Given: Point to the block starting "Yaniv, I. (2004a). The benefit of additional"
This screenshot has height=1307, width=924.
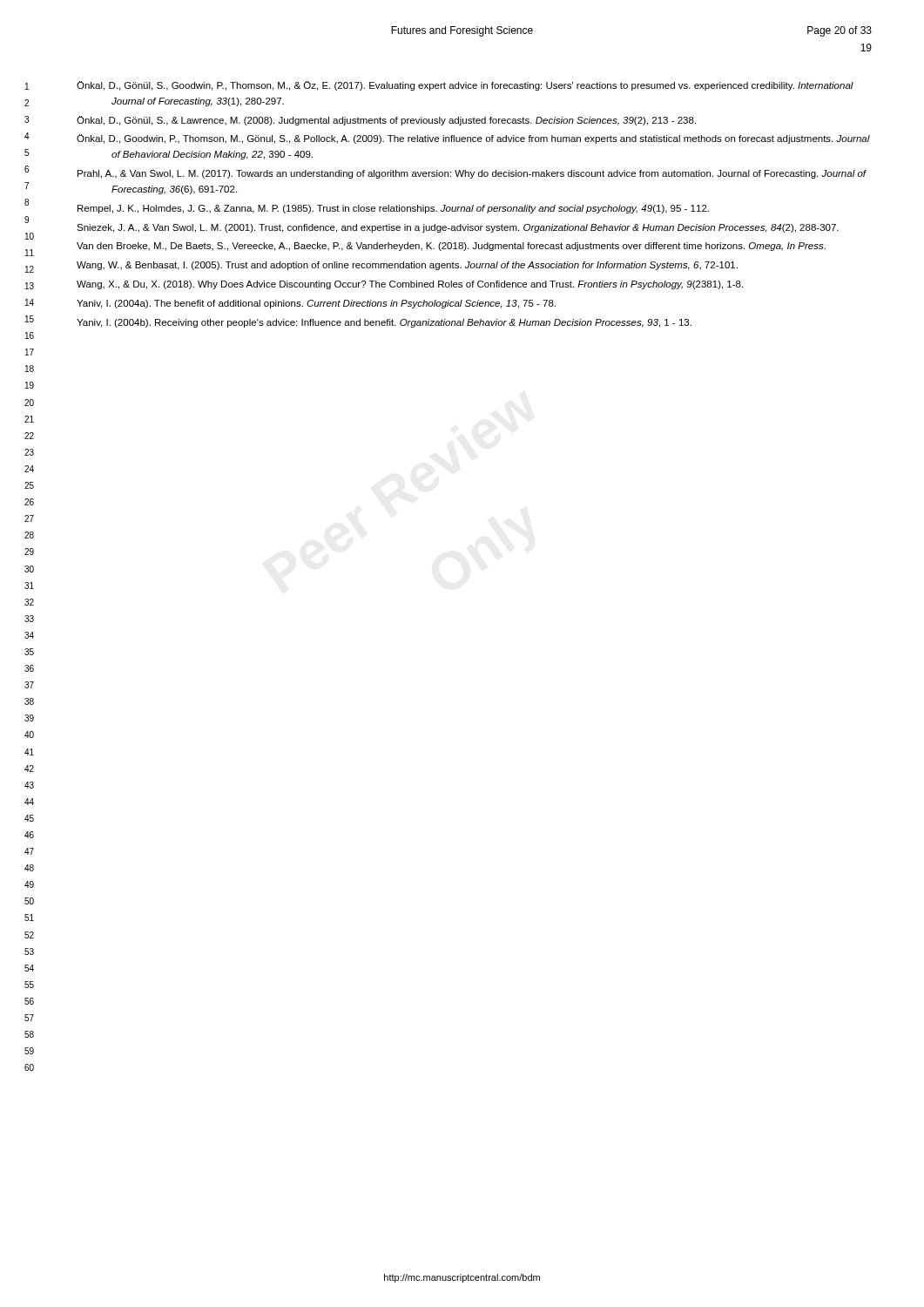Looking at the screenshot, I should (x=317, y=303).
